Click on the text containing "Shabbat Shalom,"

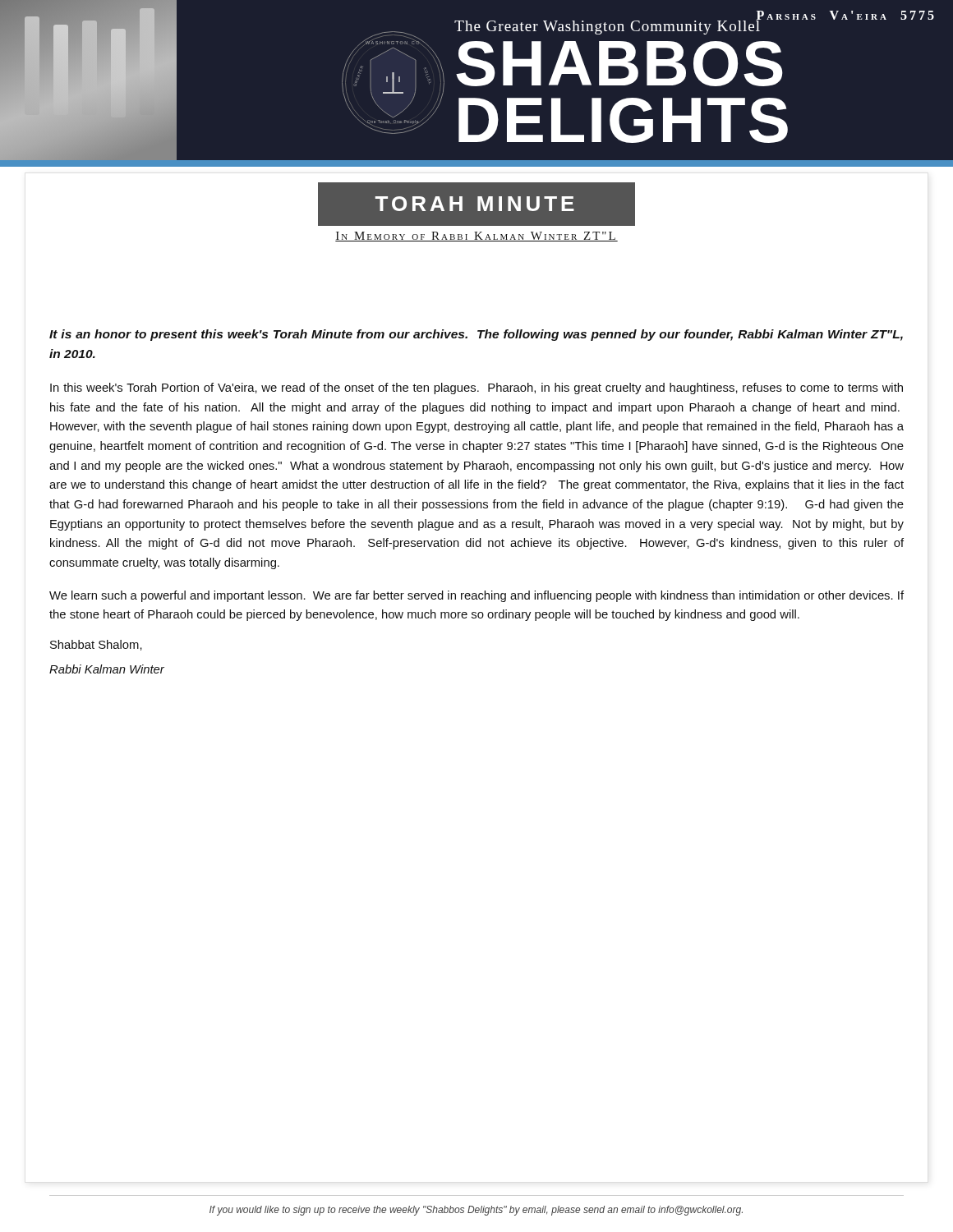(96, 645)
